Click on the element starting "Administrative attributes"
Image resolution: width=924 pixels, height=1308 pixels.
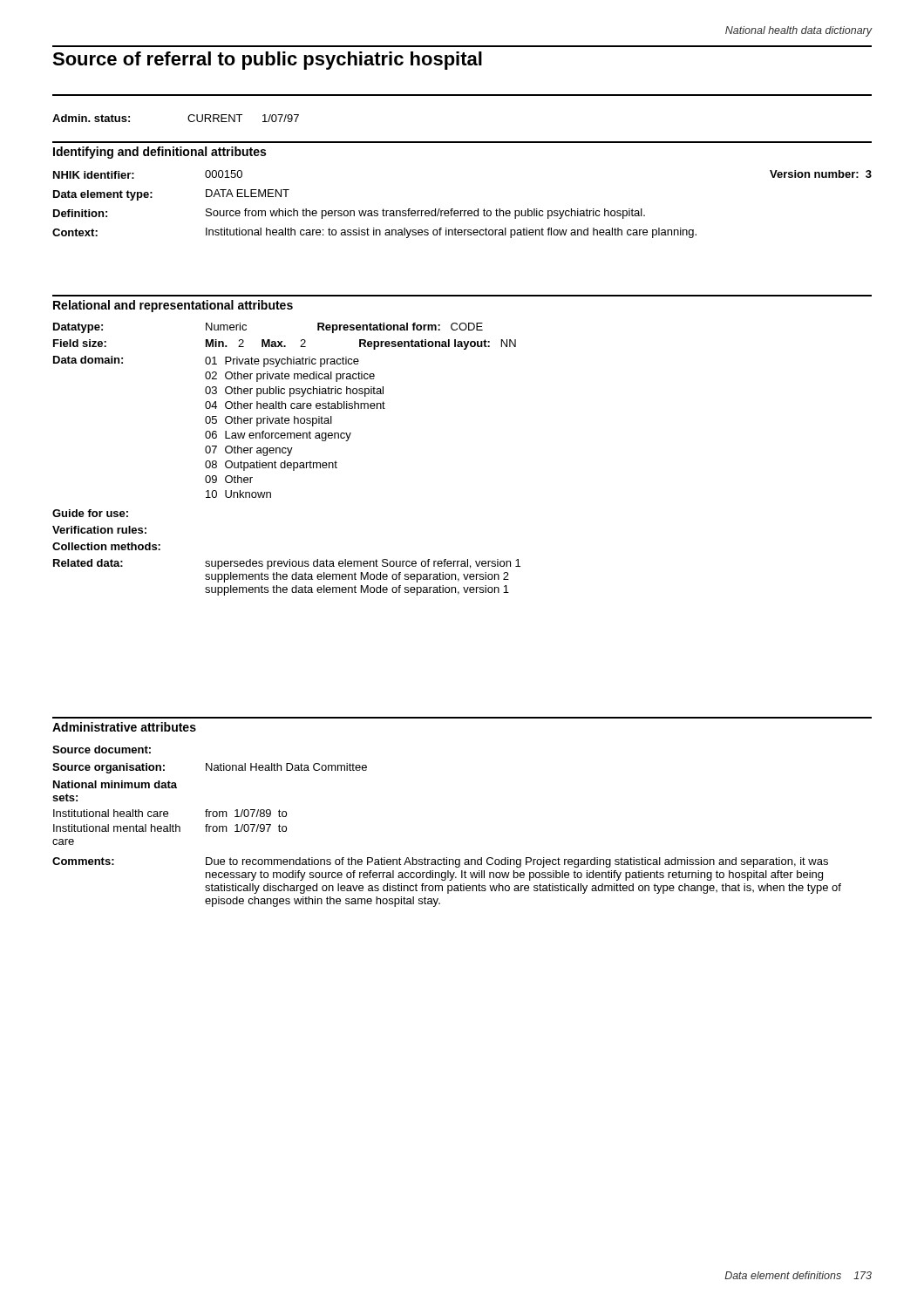(x=124, y=727)
